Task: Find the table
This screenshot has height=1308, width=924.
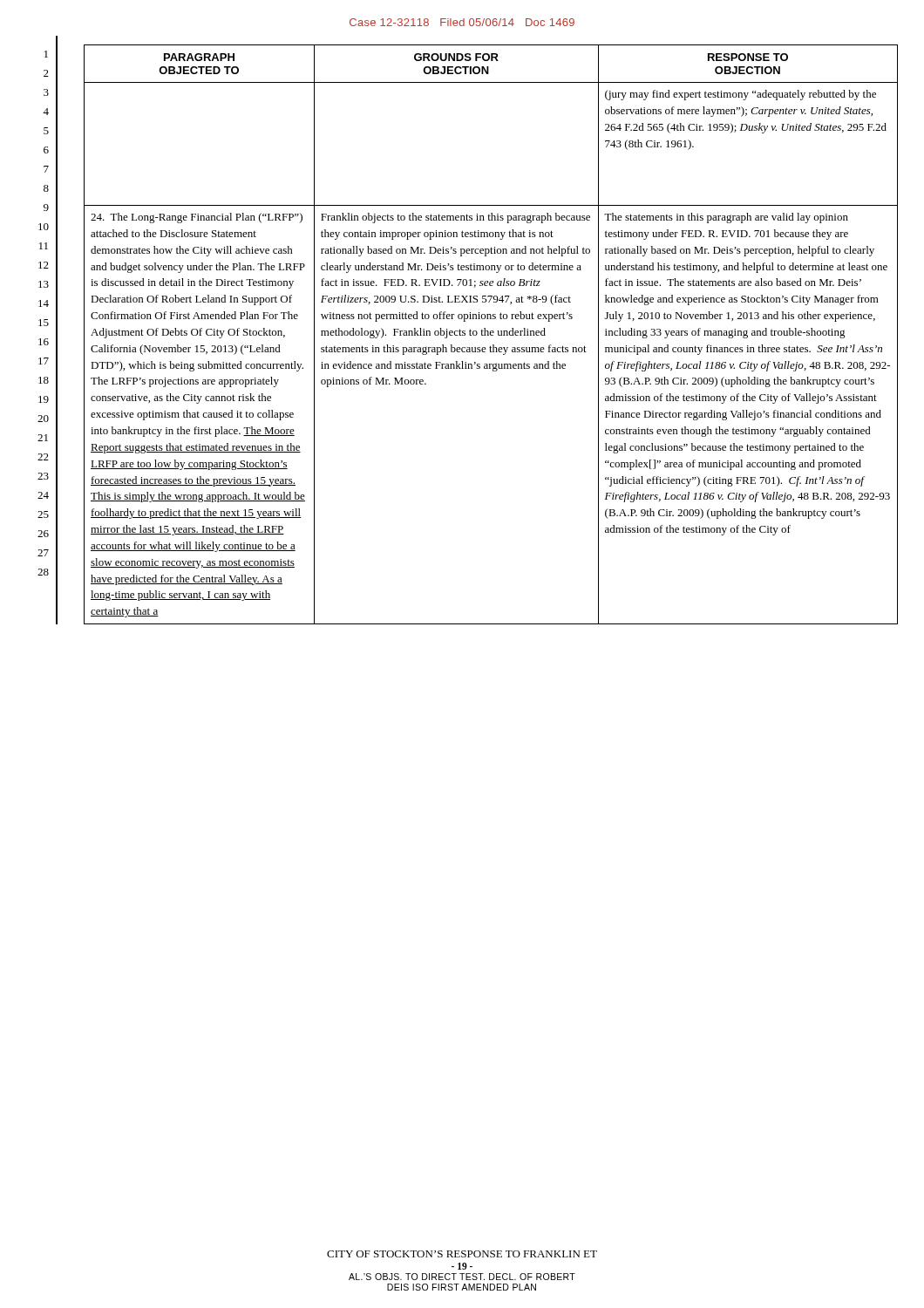Action: 491,334
